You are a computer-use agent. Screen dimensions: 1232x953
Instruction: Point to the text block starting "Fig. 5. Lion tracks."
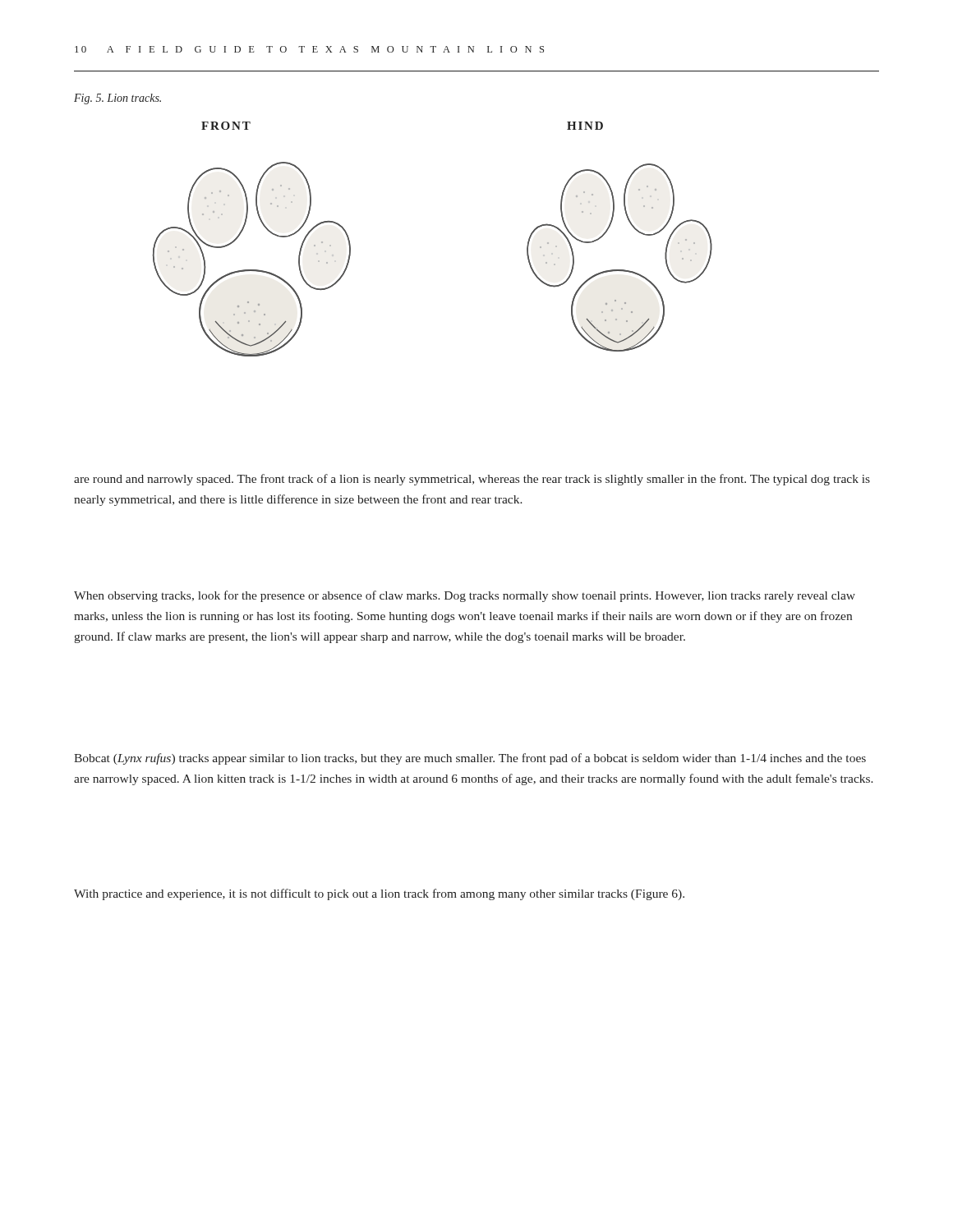point(118,98)
